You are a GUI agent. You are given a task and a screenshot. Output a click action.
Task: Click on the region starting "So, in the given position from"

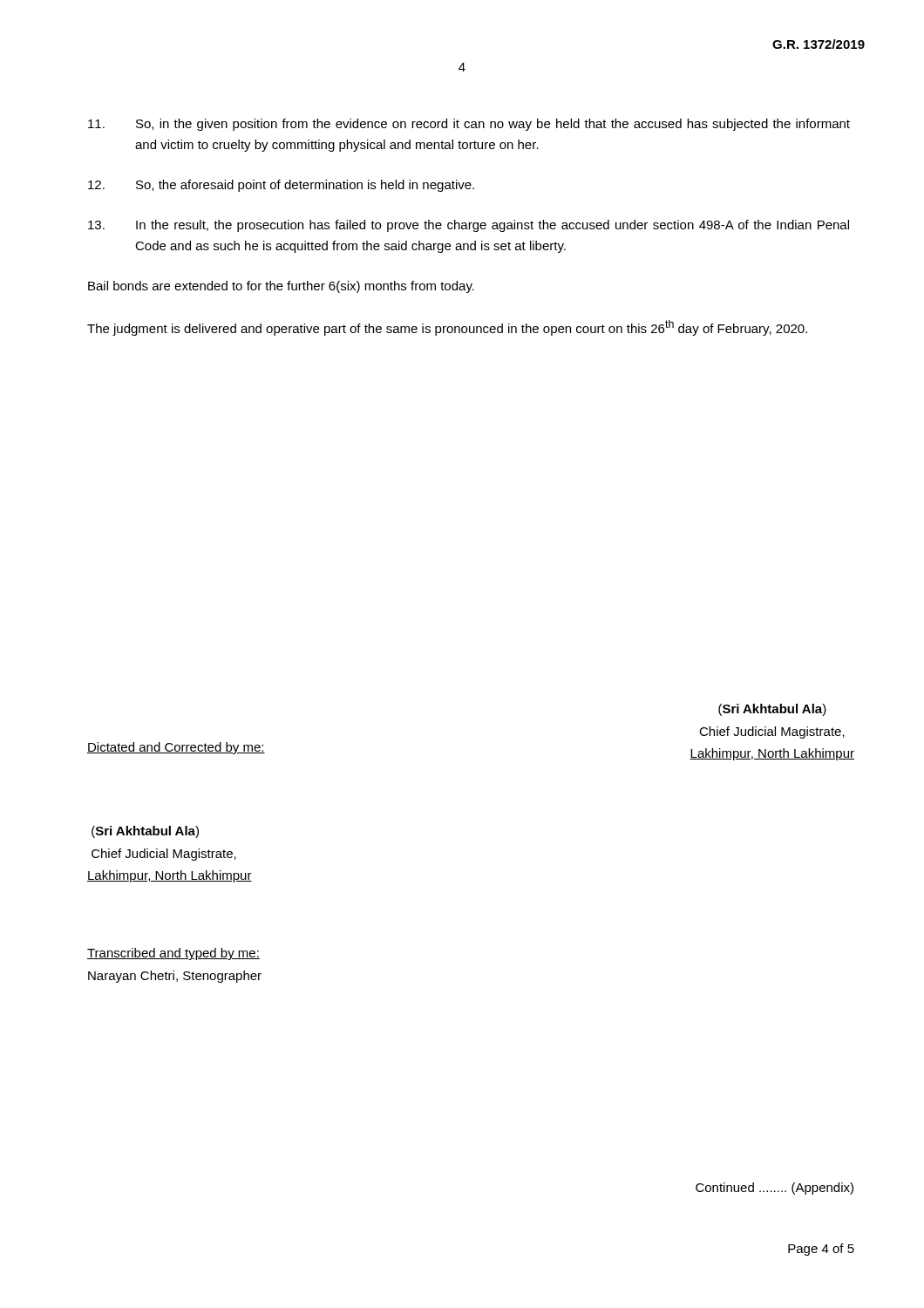click(x=469, y=134)
